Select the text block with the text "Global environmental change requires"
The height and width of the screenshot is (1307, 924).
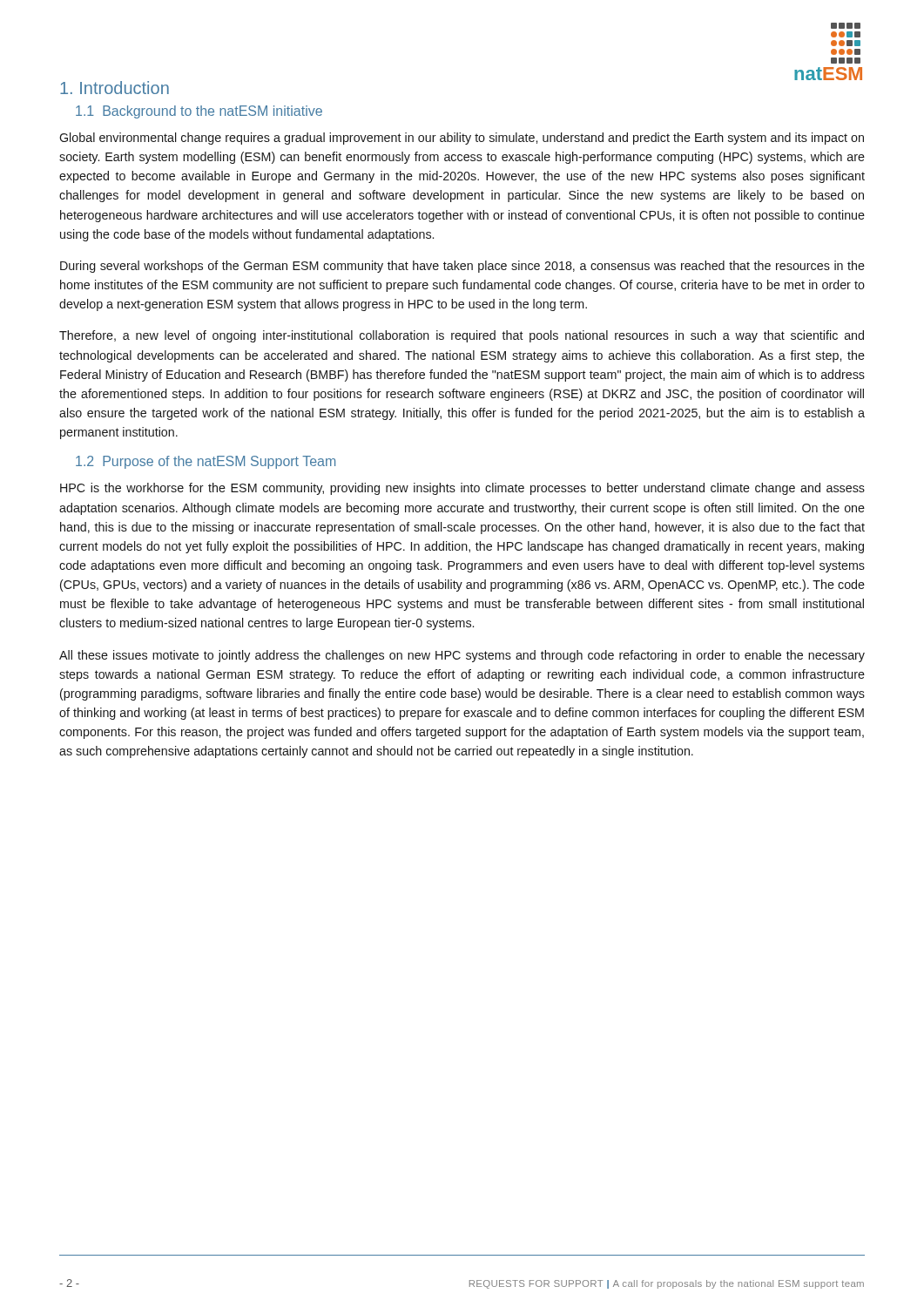pos(462,186)
